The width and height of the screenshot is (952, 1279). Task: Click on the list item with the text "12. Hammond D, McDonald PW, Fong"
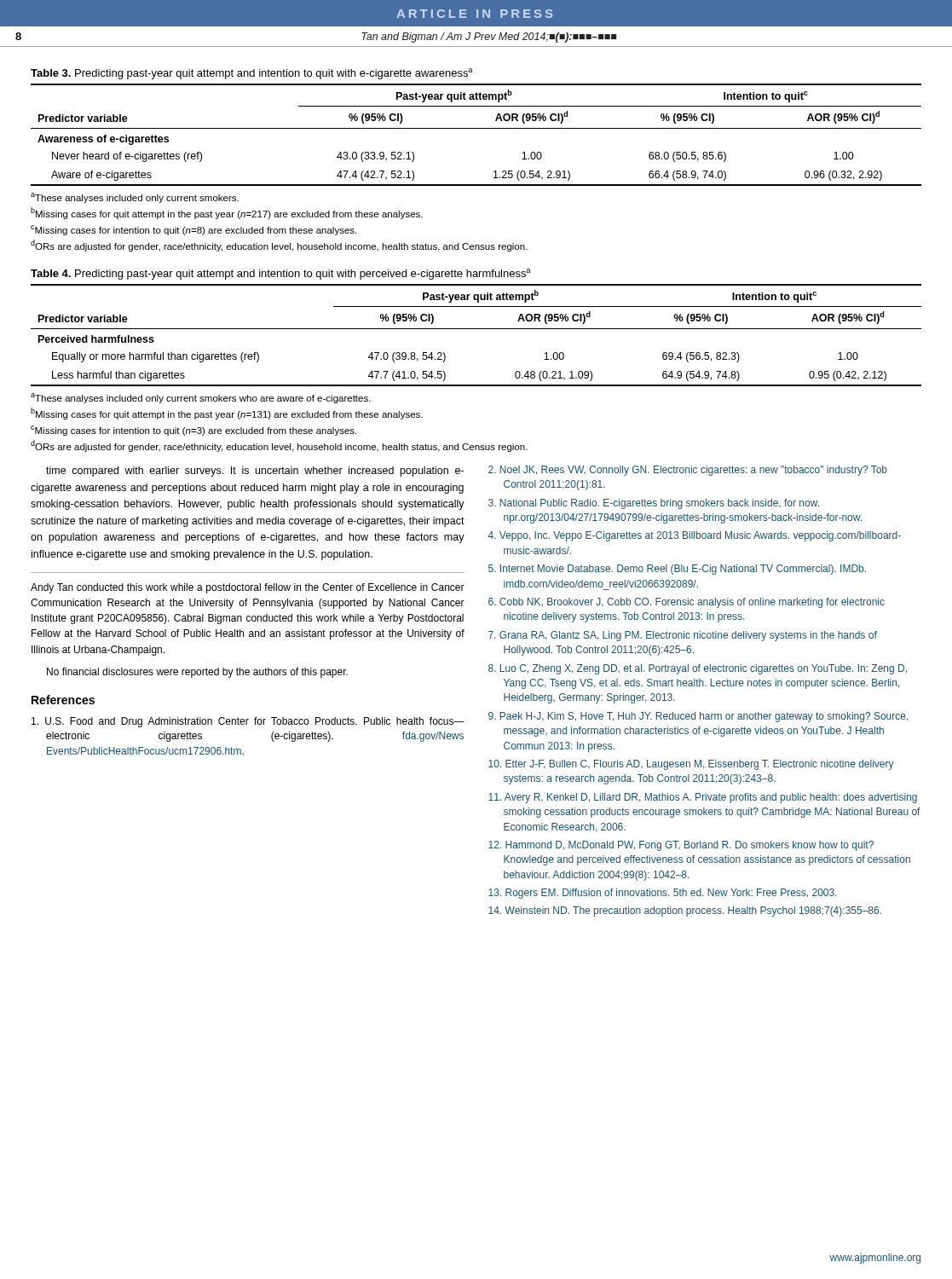(x=699, y=860)
